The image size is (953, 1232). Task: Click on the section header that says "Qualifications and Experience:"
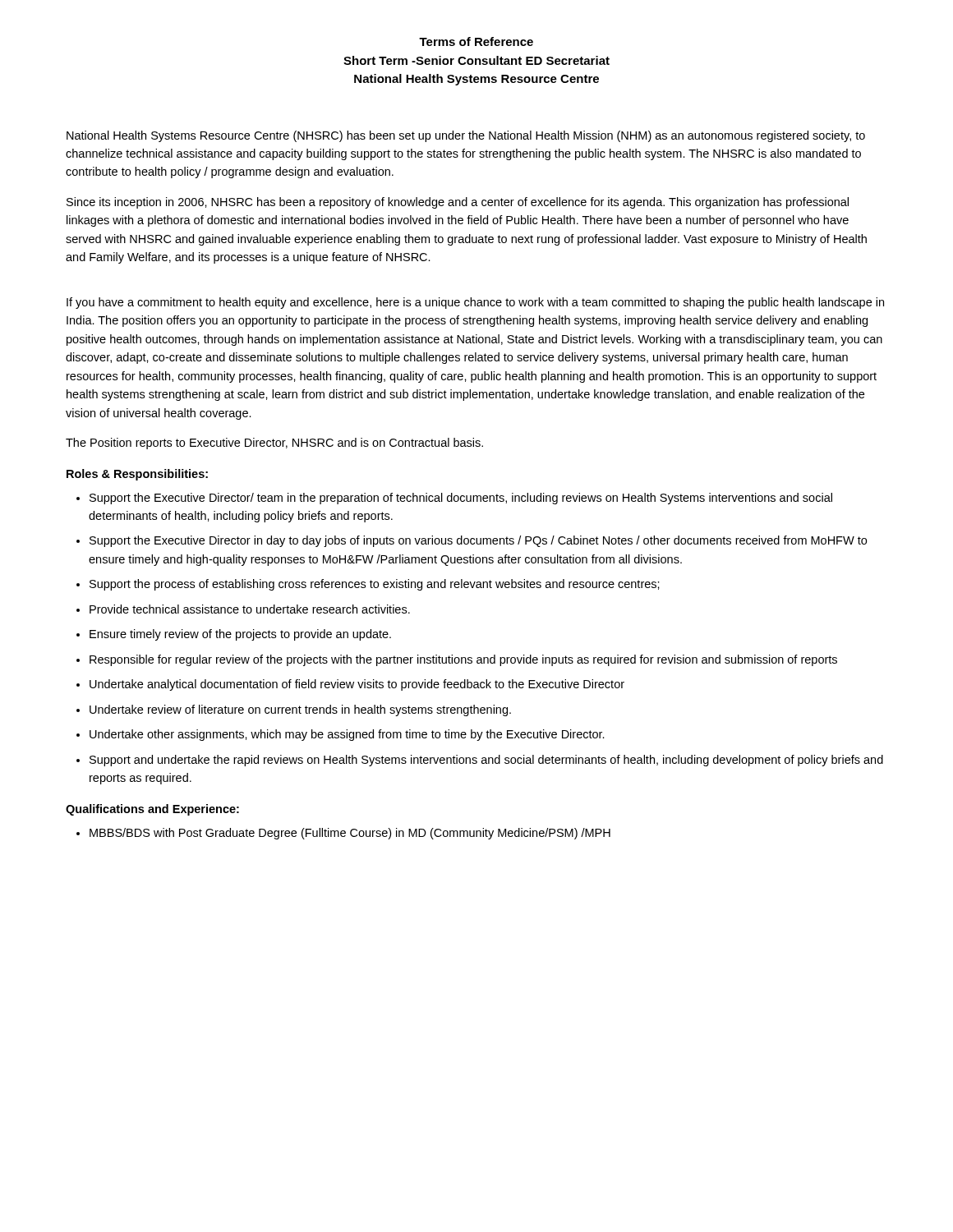(153, 809)
